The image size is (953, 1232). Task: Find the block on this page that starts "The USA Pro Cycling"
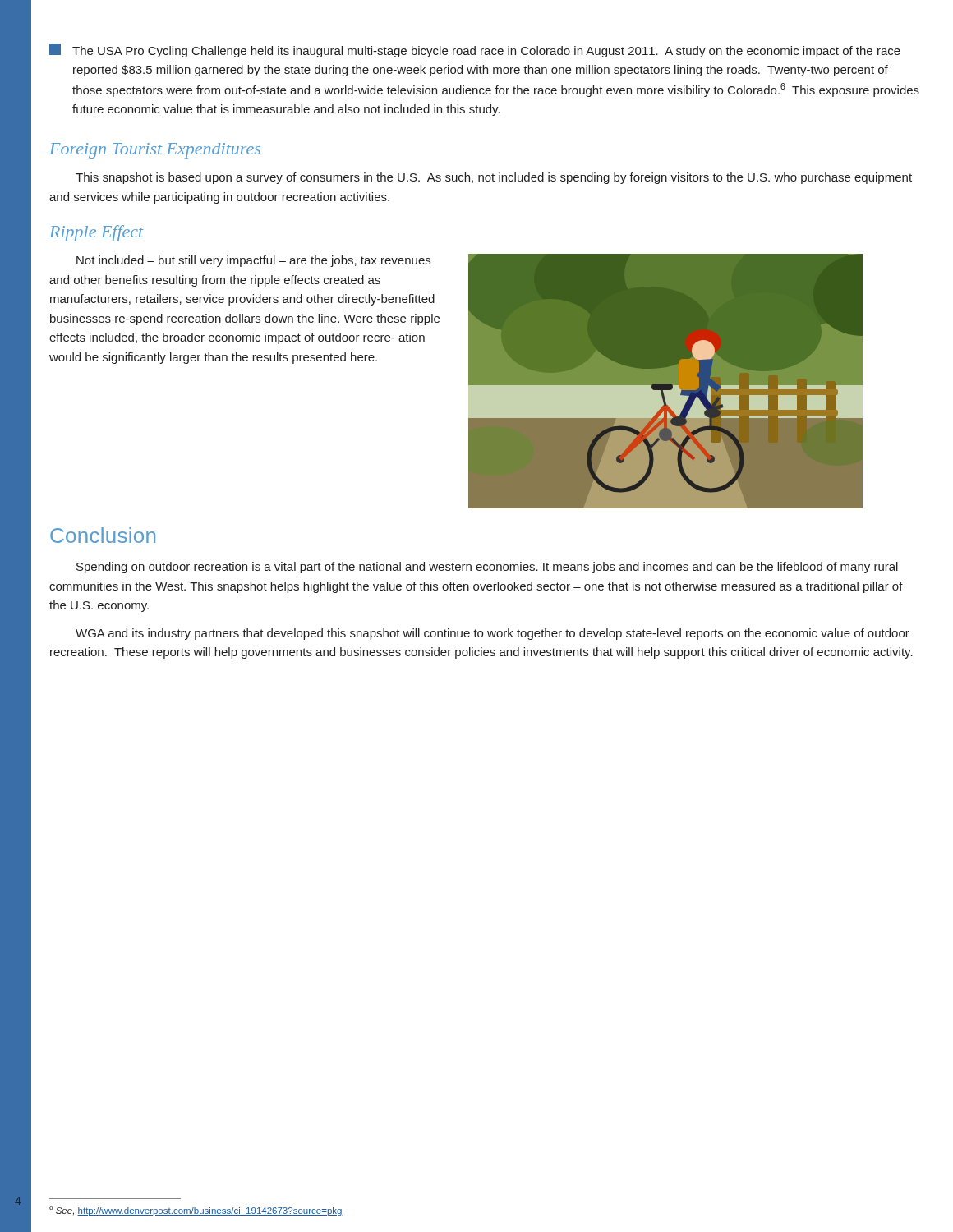point(485,80)
